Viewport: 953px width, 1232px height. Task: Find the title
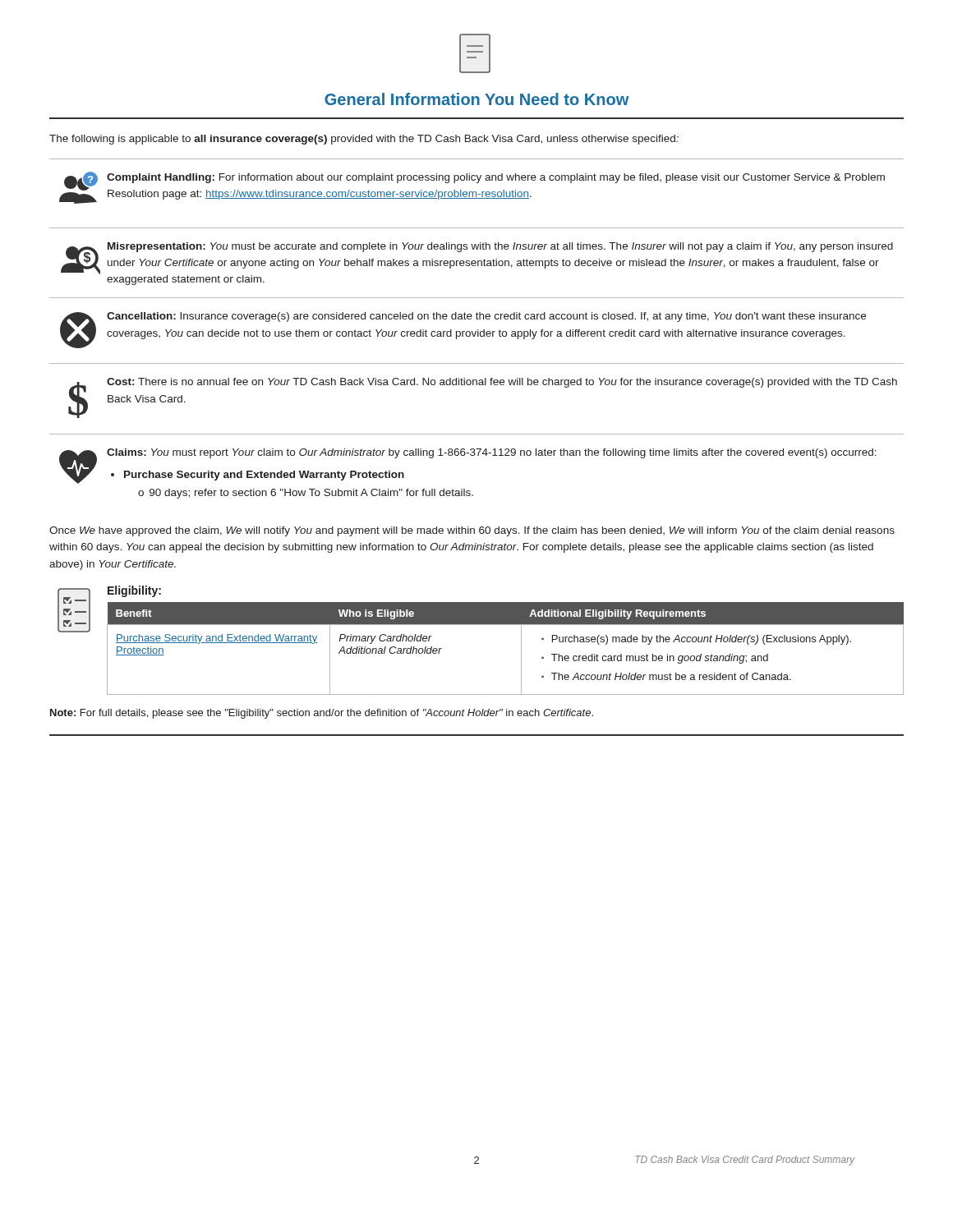[476, 100]
